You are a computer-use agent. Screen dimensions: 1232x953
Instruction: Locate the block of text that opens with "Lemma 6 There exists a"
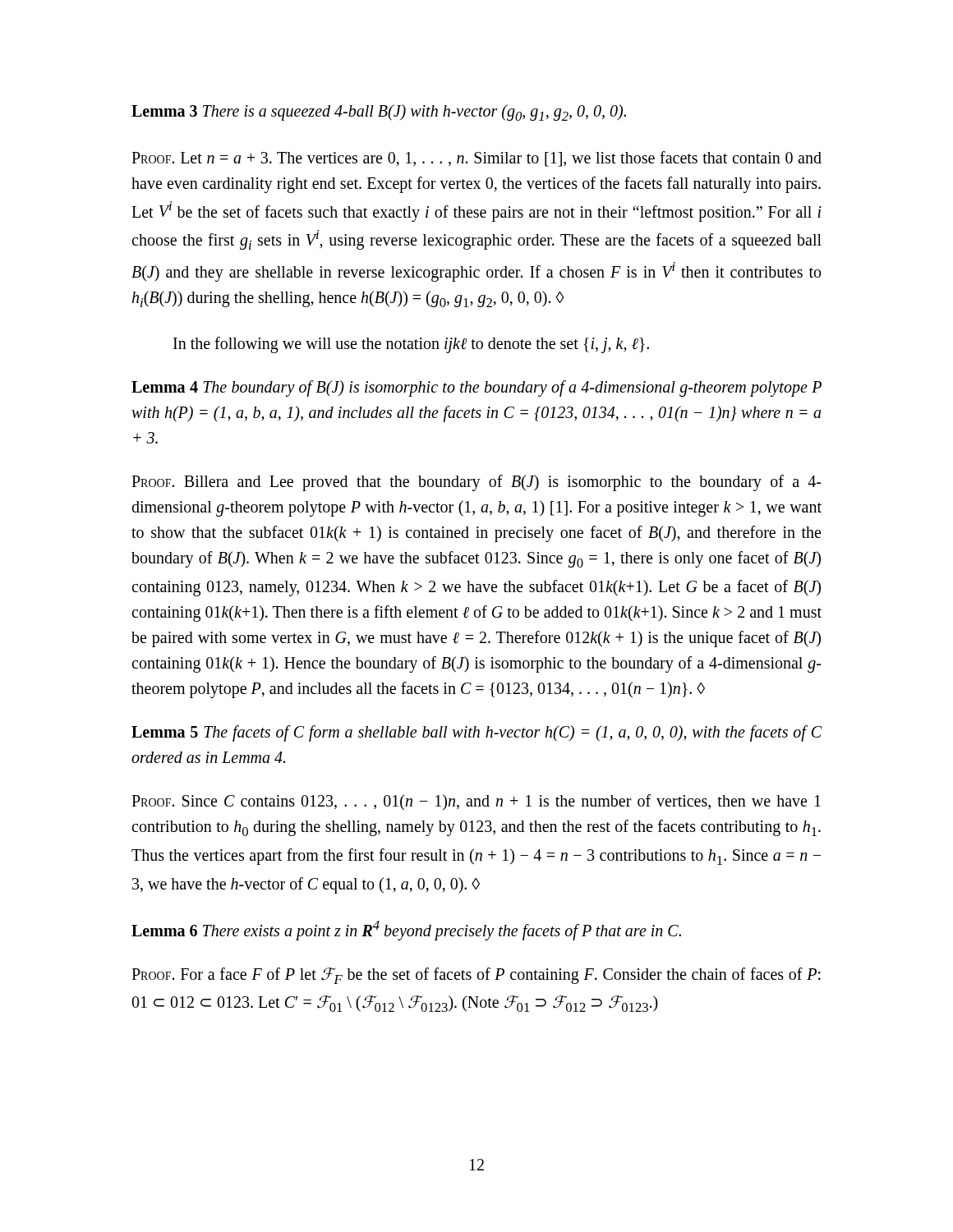click(476, 929)
